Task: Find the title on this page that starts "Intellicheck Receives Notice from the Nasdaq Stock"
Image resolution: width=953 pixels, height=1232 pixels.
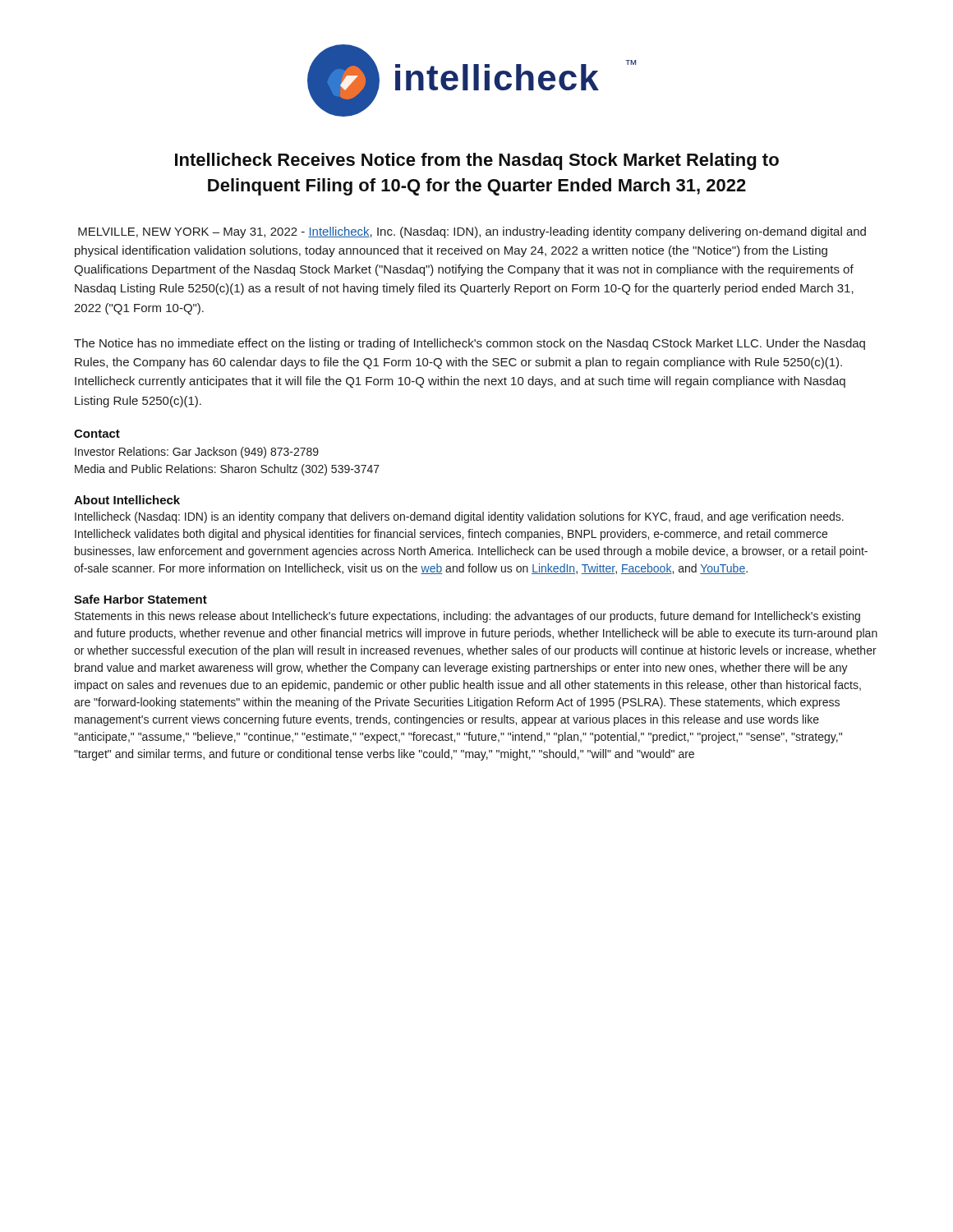Action: [476, 173]
